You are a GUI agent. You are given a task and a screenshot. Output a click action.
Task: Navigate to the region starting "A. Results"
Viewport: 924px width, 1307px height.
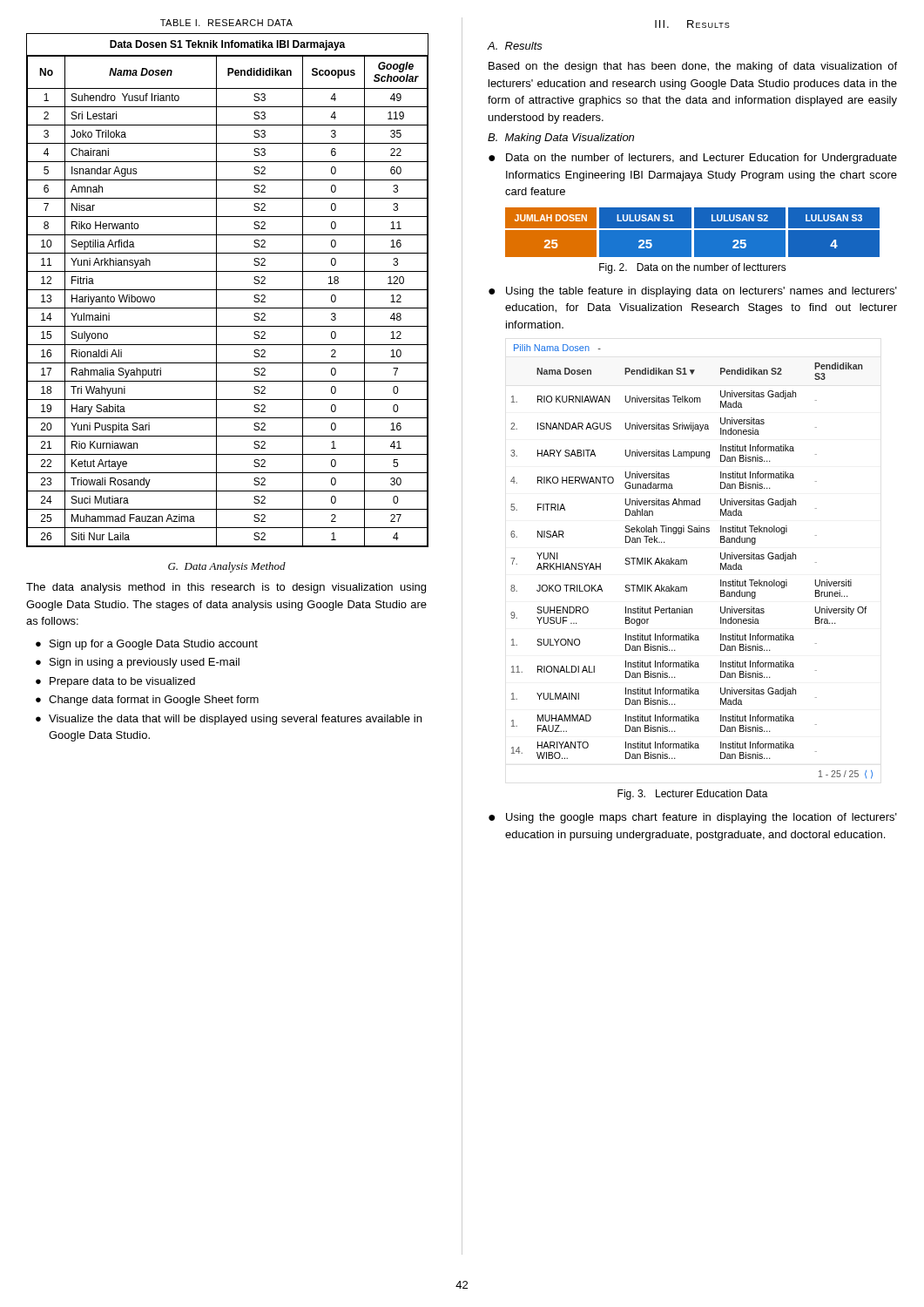[x=515, y=46]
